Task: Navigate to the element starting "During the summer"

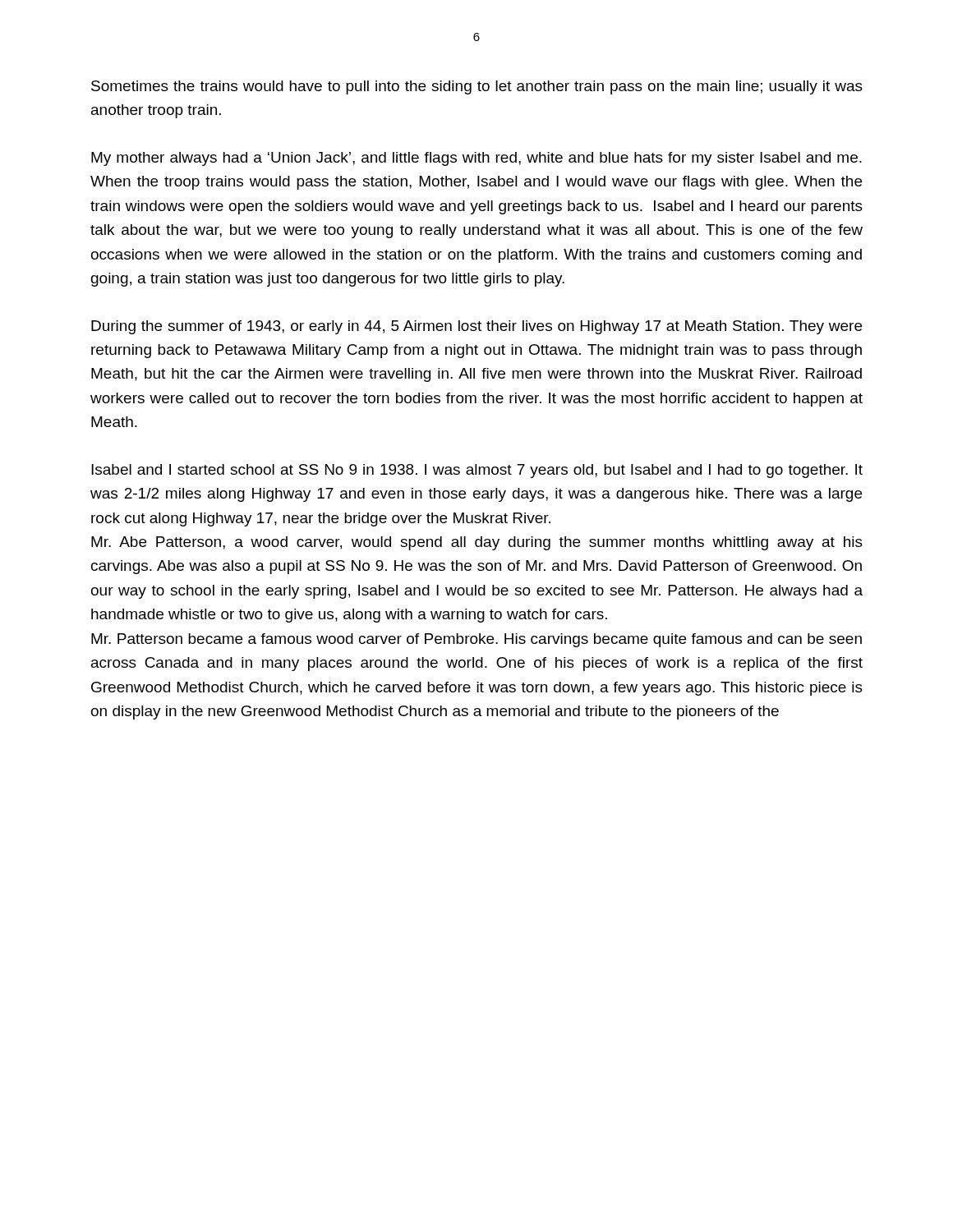Action: tap(476, 374)
